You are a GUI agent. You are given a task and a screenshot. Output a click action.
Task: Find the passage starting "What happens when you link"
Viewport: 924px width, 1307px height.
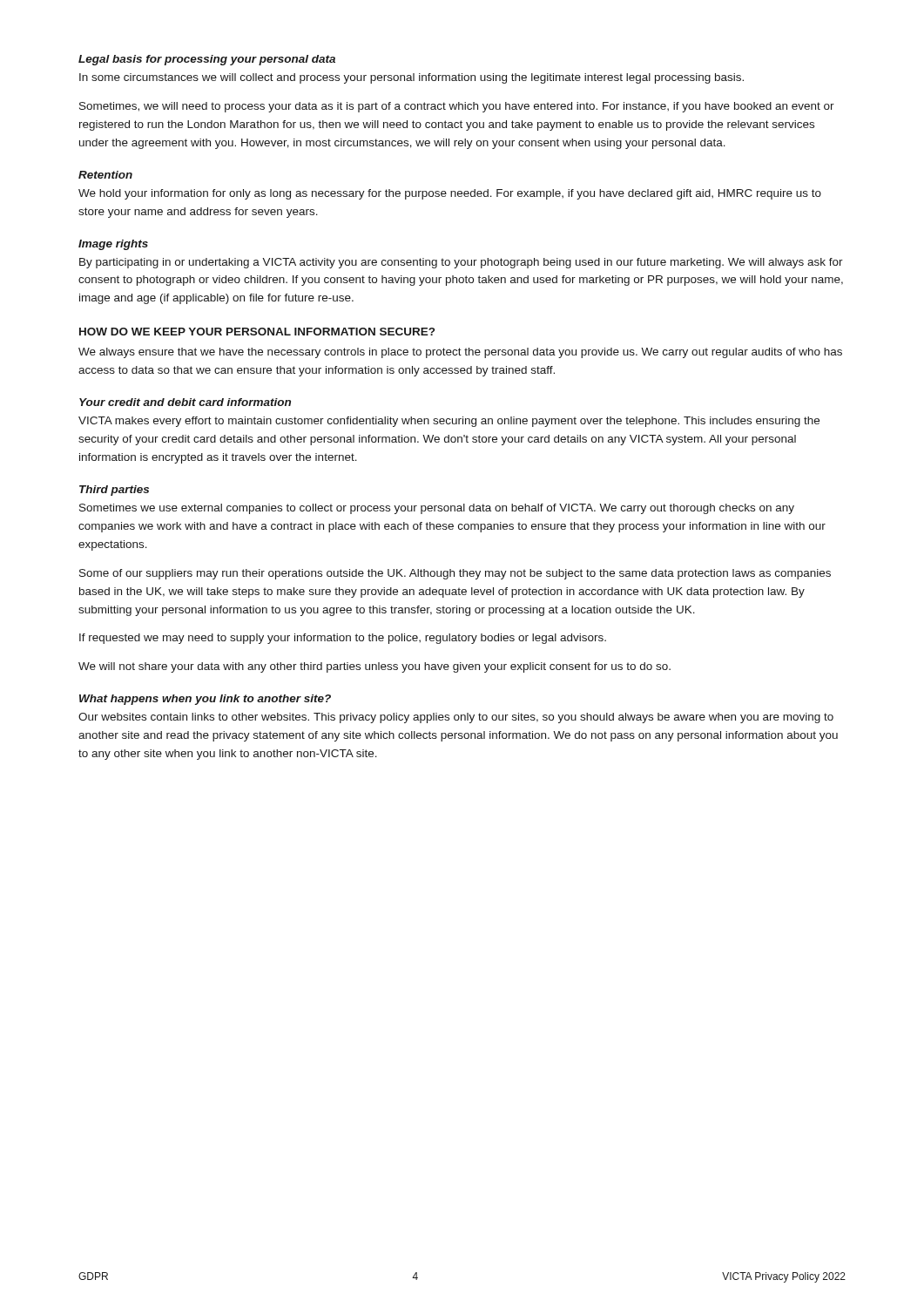205,699
